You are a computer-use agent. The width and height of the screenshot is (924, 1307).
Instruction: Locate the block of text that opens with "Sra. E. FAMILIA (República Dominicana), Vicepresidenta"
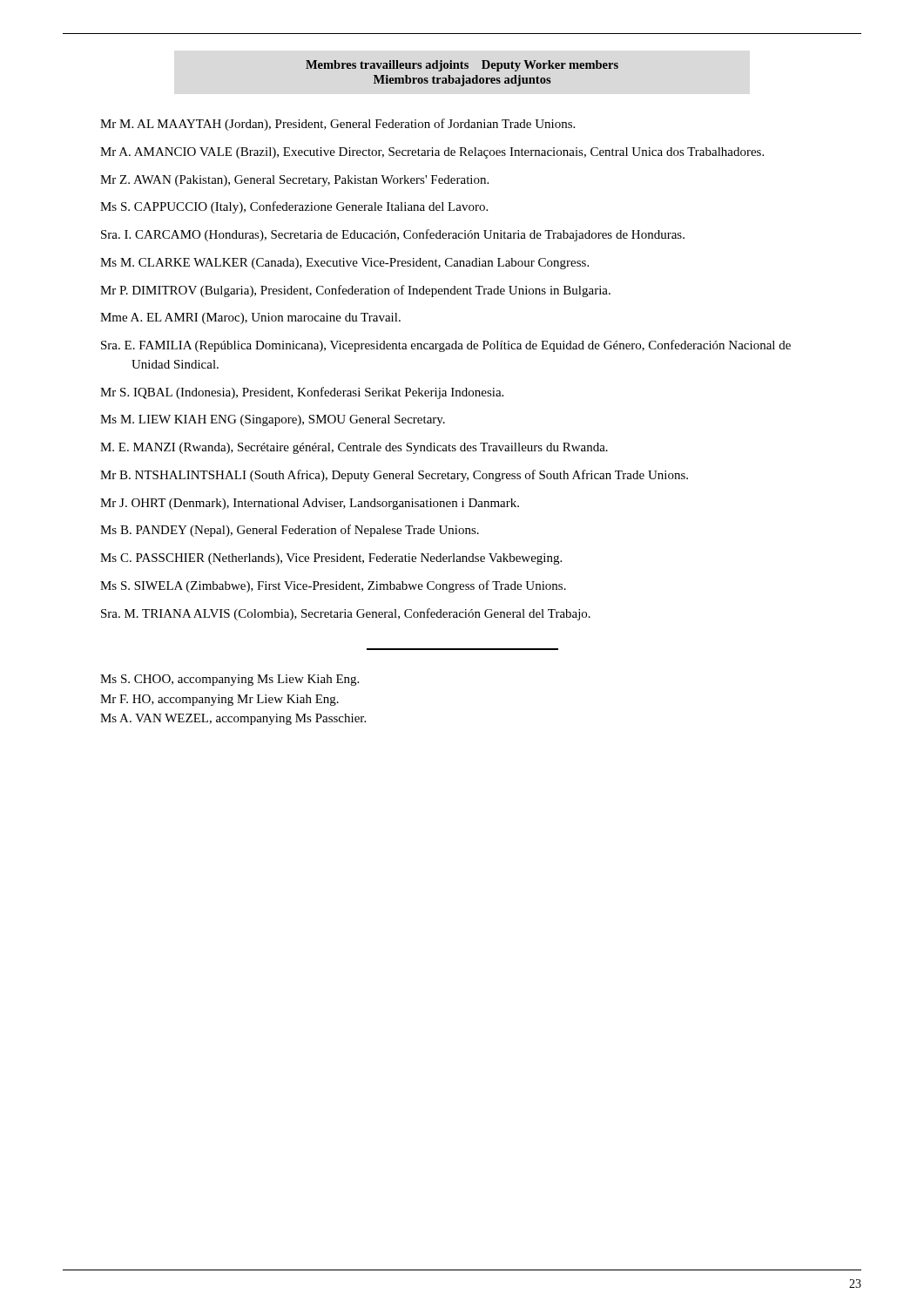pos(446,355)
